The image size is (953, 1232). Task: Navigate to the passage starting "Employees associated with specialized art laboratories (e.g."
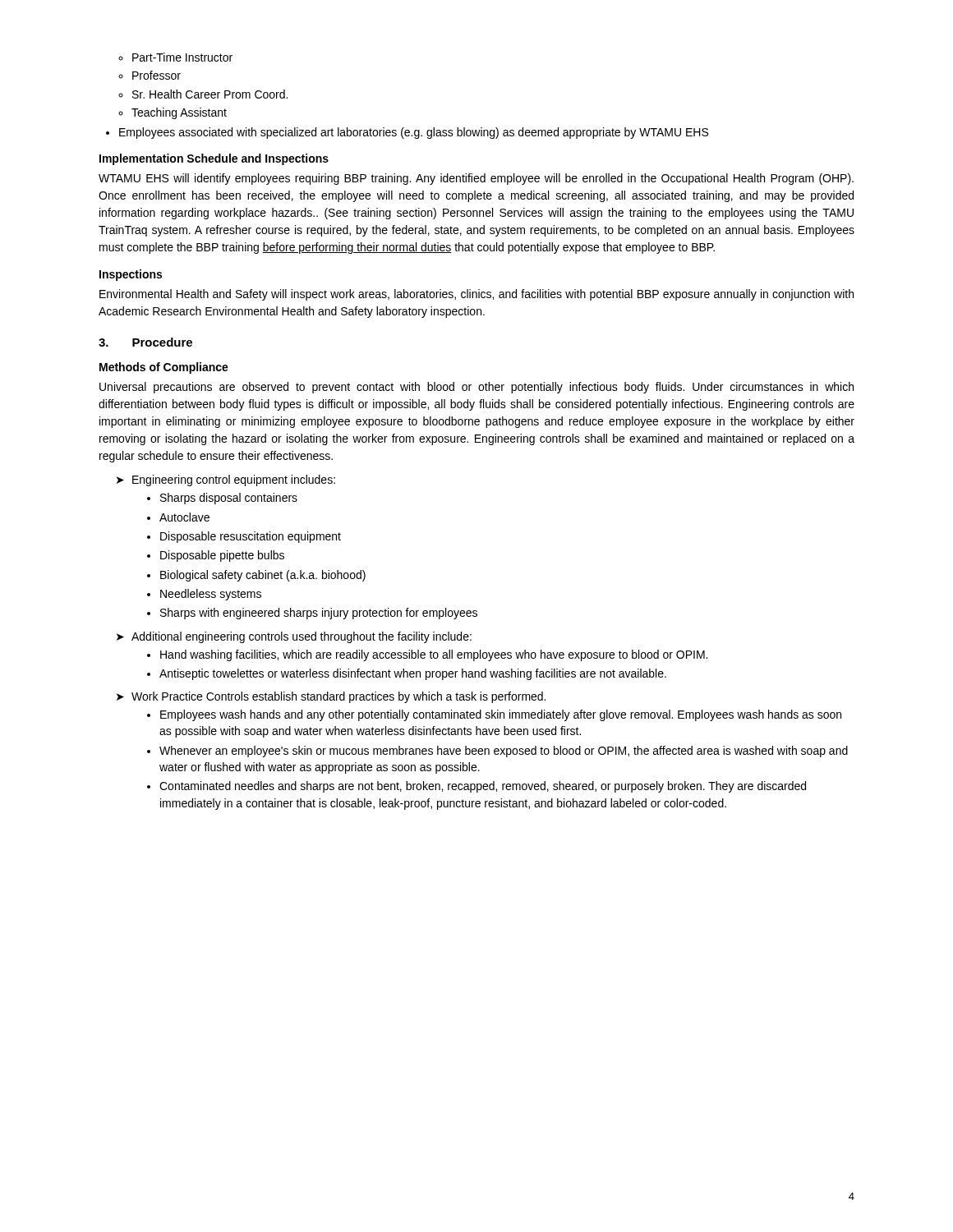pos(414,132)
